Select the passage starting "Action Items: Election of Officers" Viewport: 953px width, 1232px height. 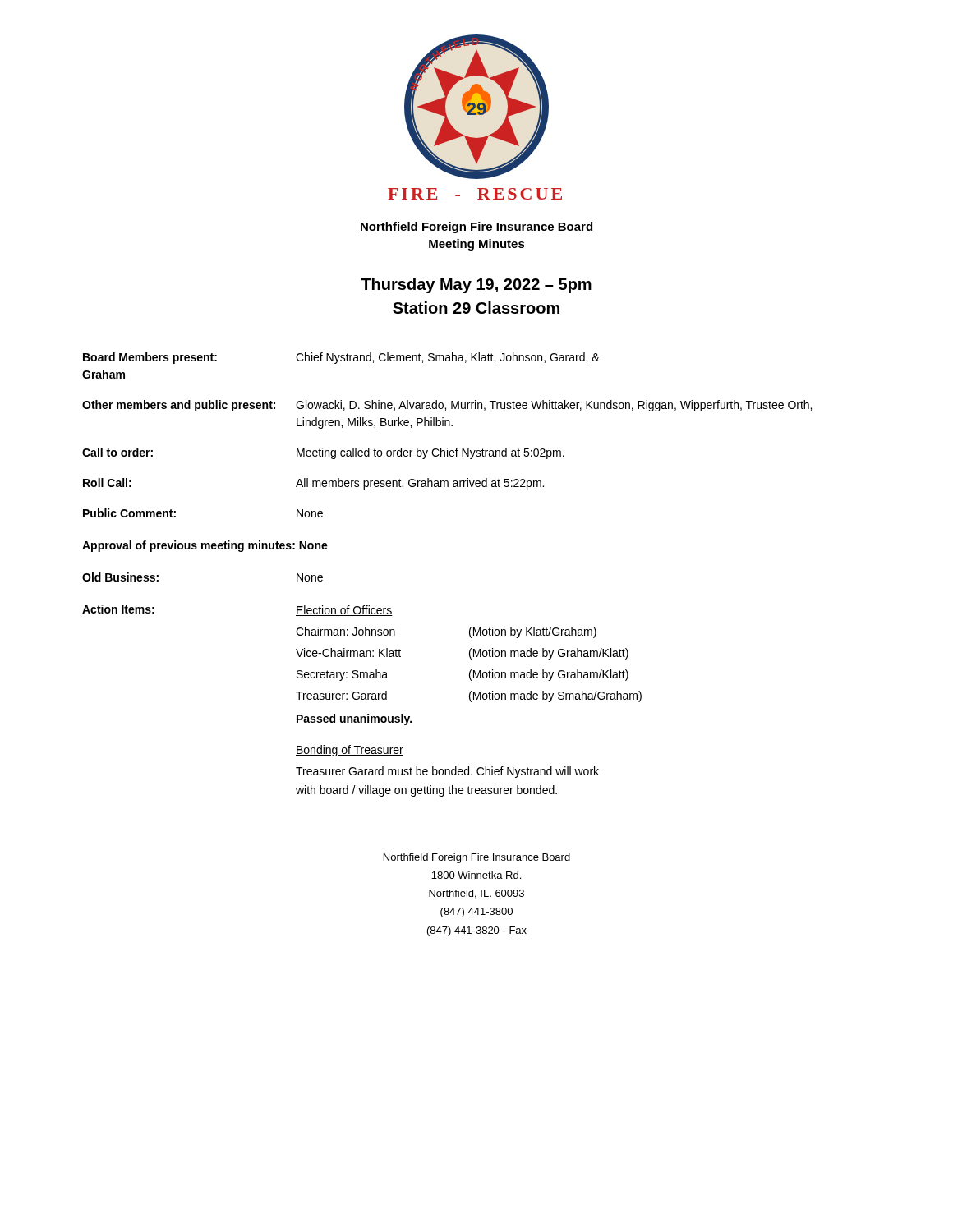(x=362, y=700)
